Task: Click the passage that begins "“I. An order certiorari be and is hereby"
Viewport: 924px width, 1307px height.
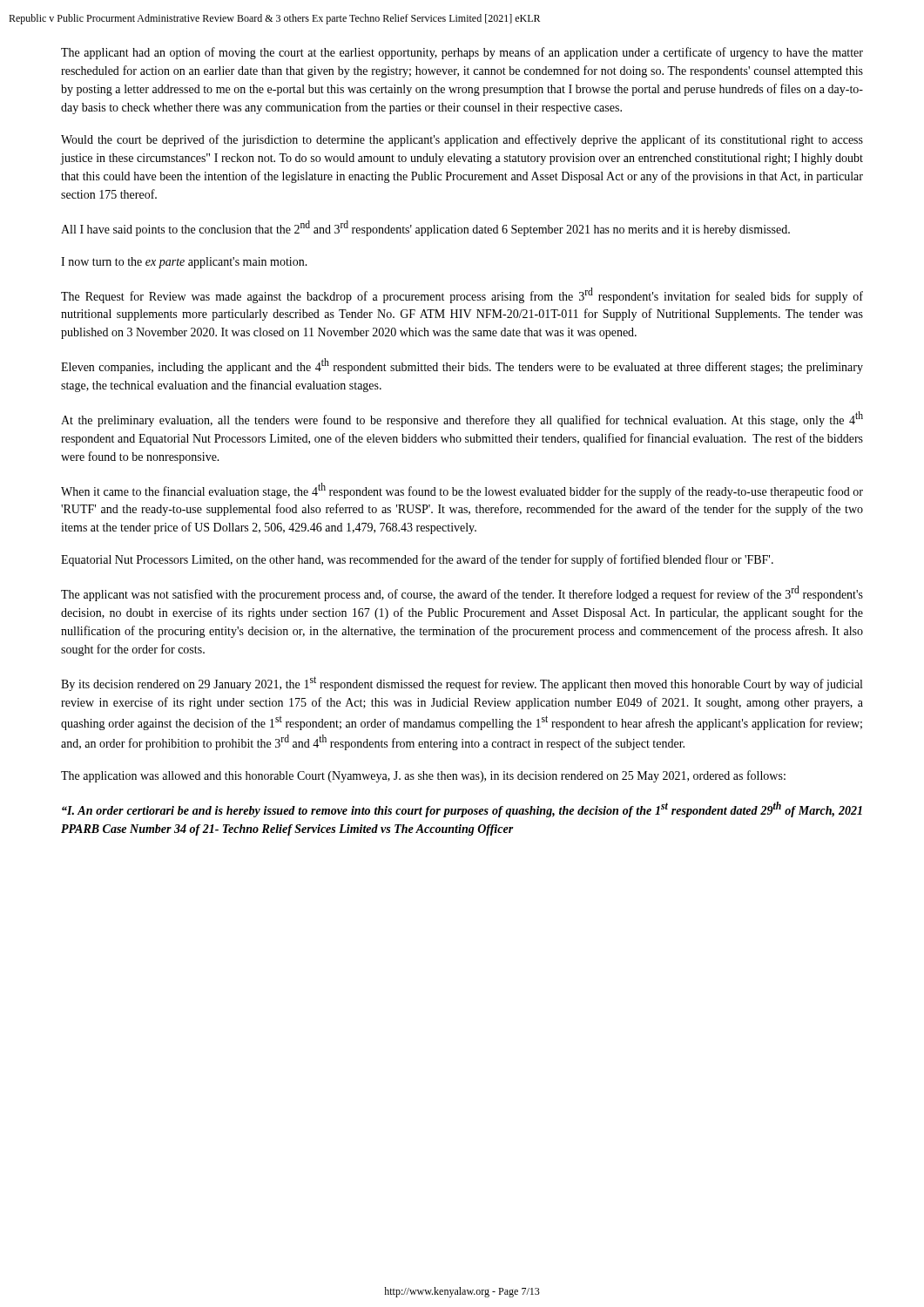Action: tap(462, 818)
